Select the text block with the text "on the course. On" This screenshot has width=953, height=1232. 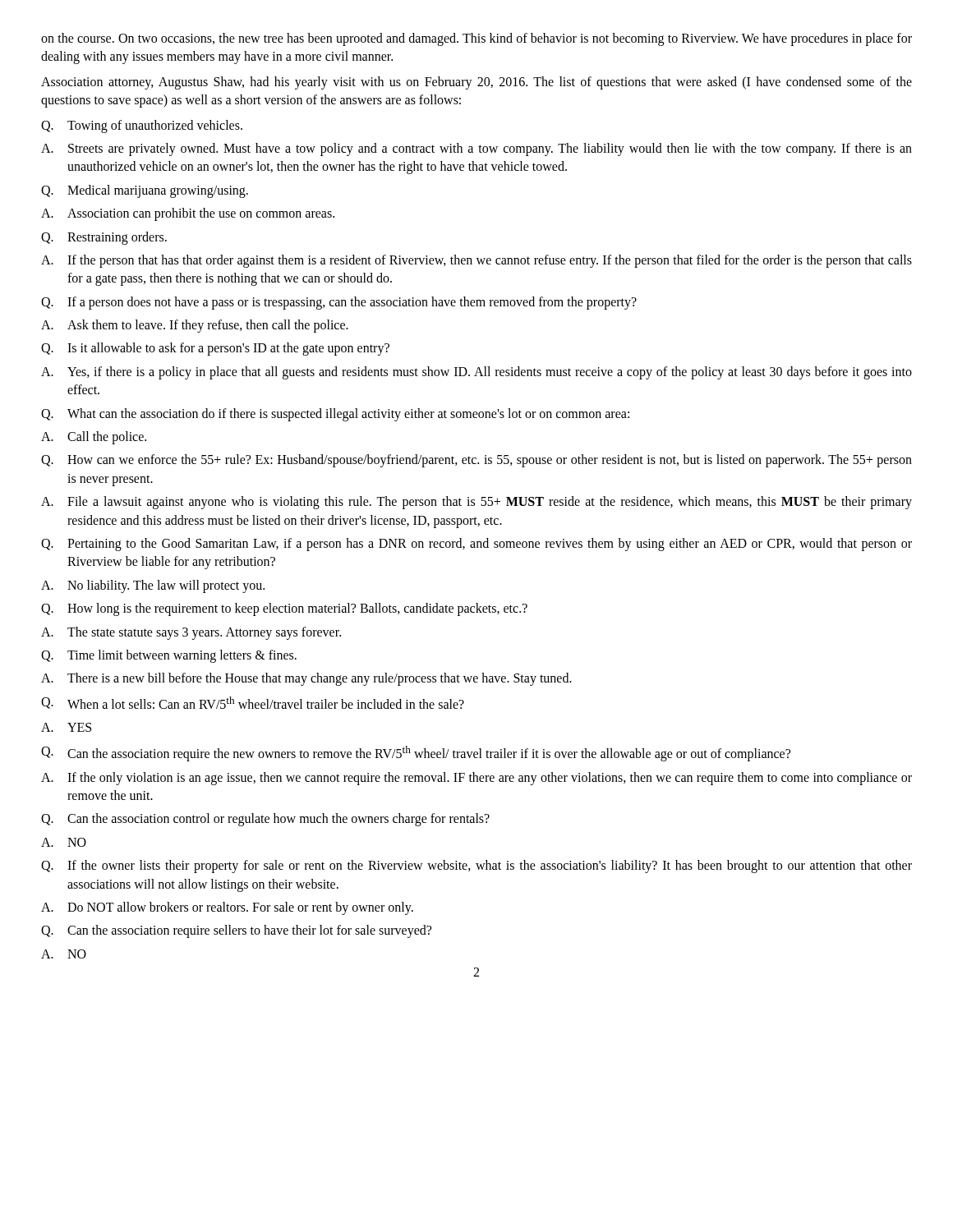pyautogui.click(x=476, y=47)
